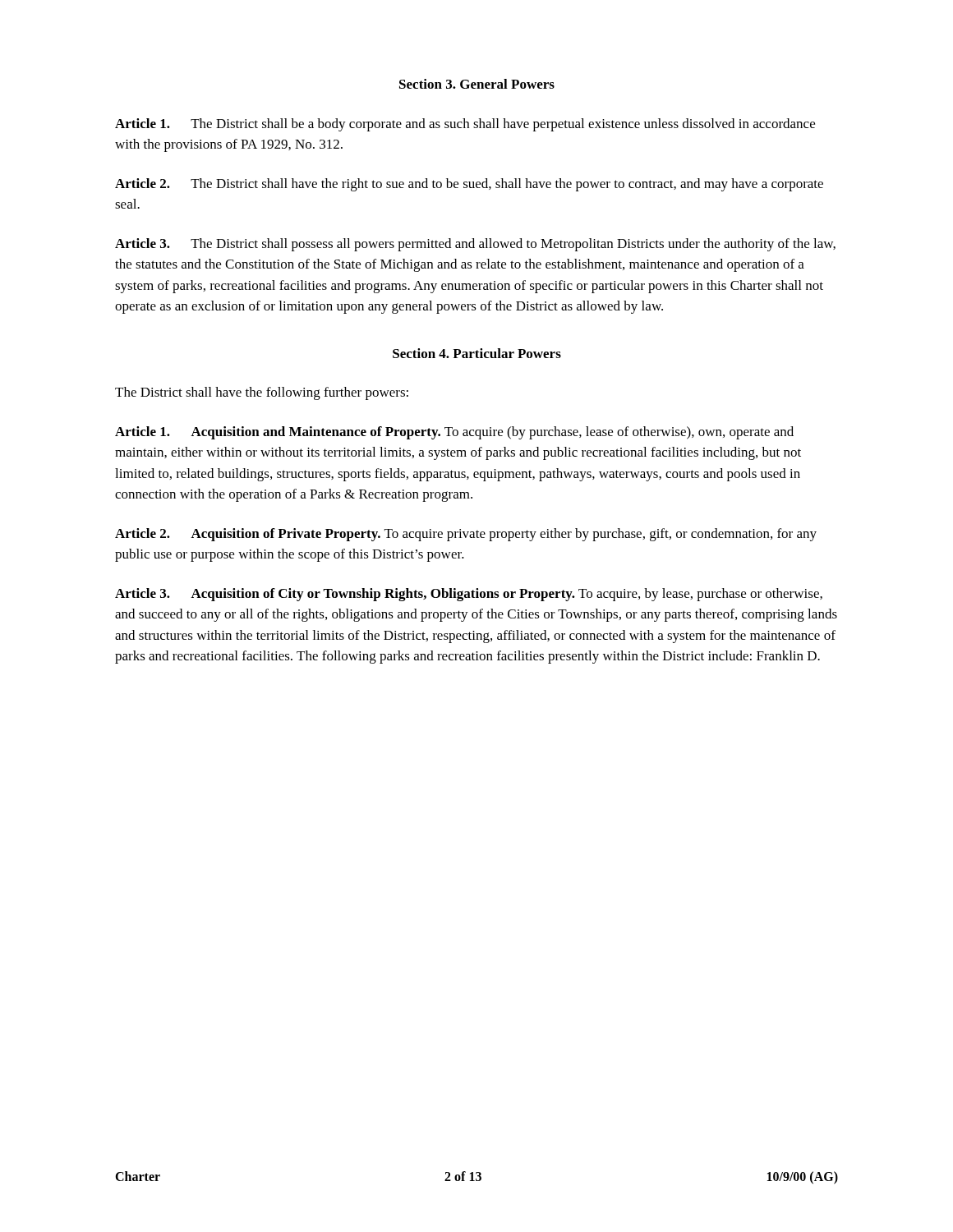Select the text block that reads "Article 3. The District shall possess all"
The height and width of the screenshot is (1232, 953).
coord(476,275)
